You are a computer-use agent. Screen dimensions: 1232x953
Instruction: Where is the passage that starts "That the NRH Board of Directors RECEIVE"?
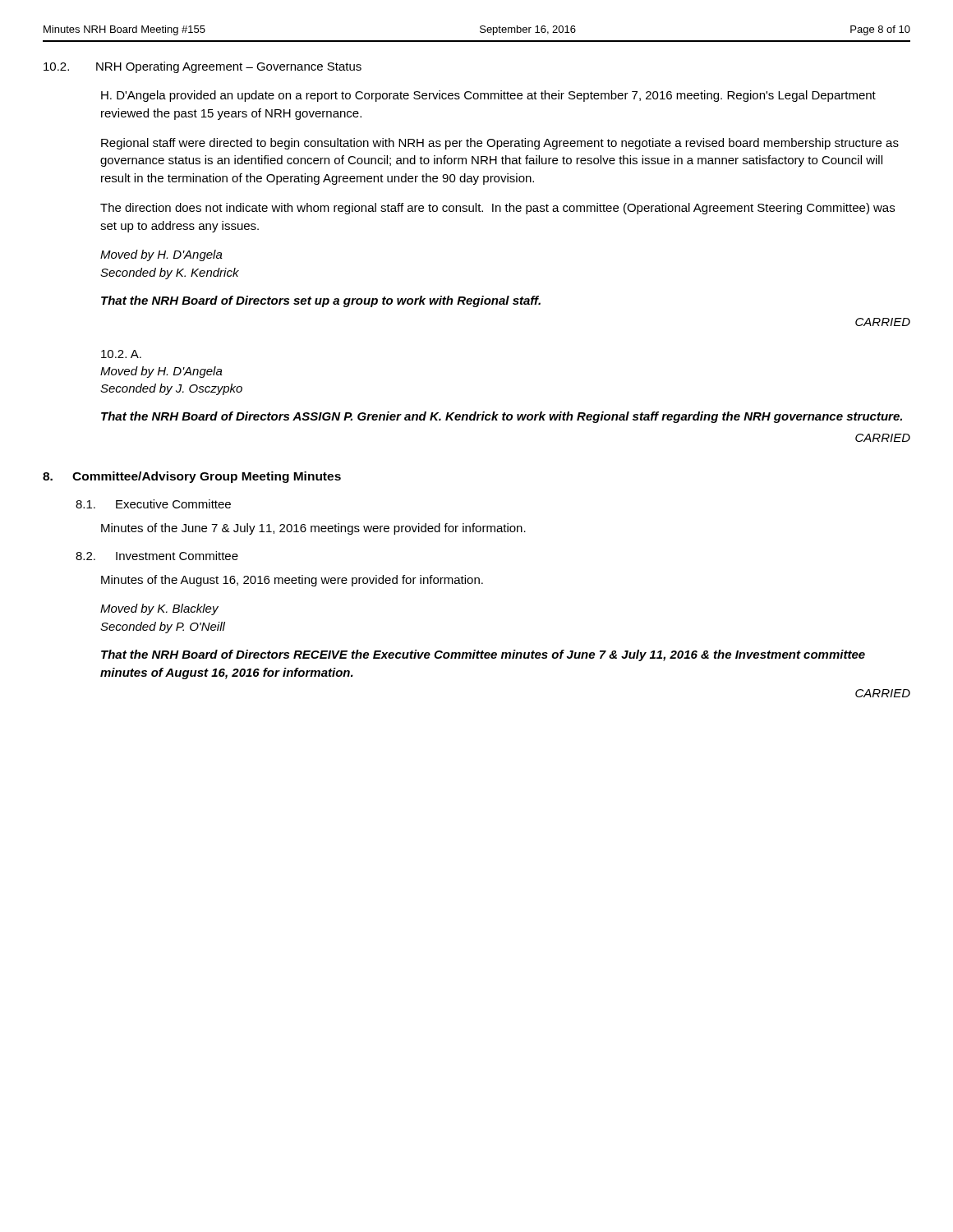coord(483,663)
